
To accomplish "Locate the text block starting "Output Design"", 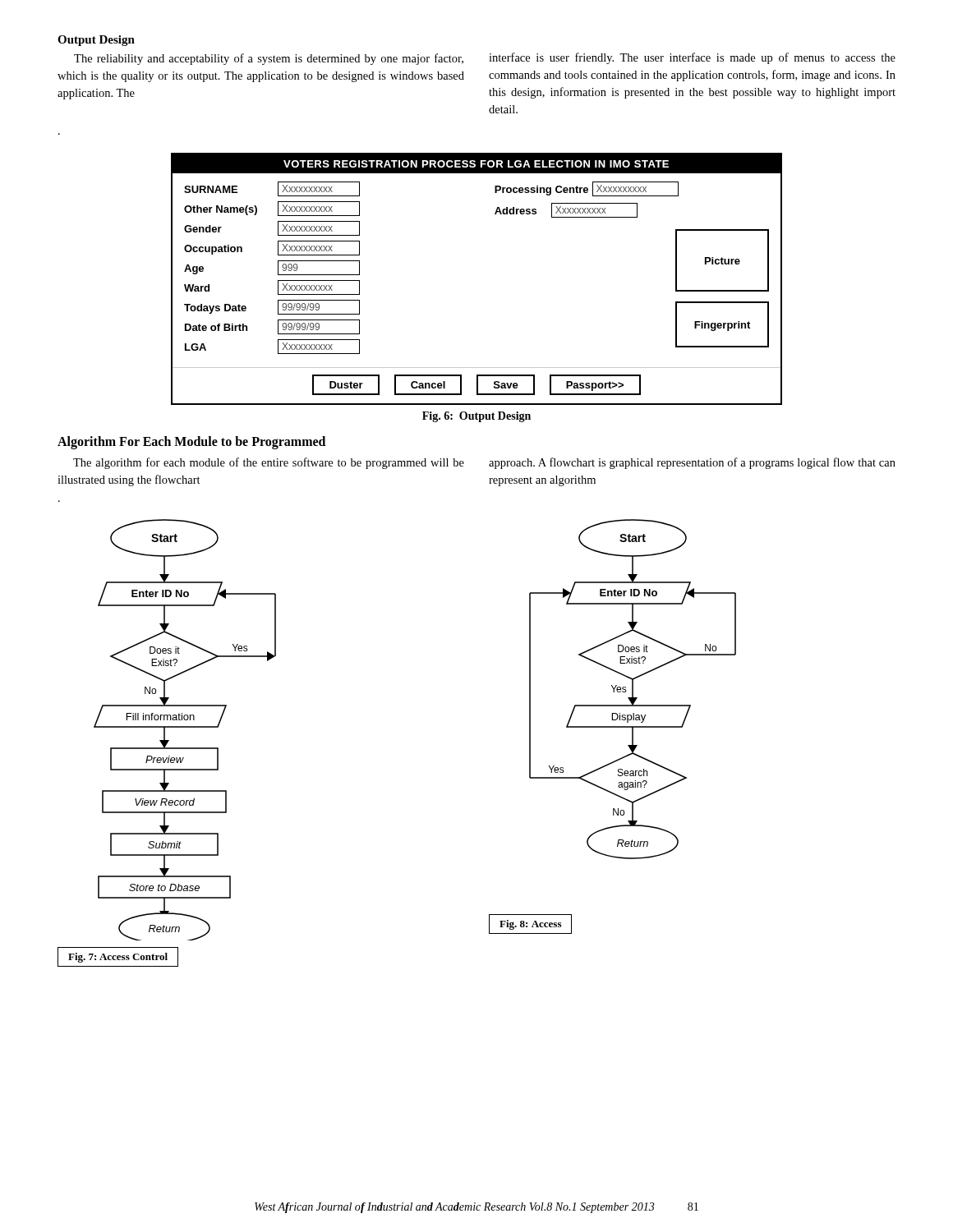I will tap(96, 39).
